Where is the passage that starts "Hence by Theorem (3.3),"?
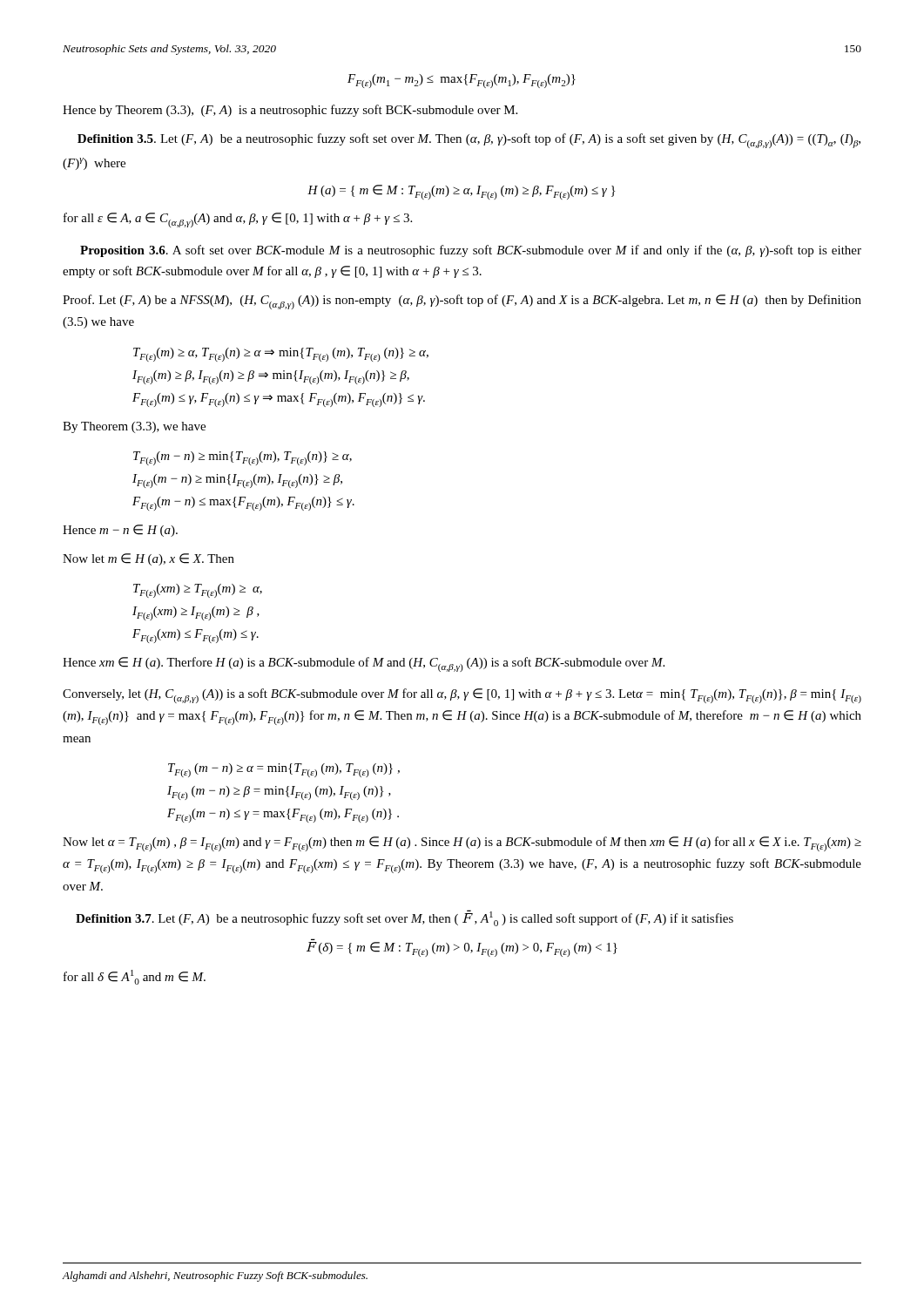The width and height of the screenshot is (924, 1307). click(291, 110)
